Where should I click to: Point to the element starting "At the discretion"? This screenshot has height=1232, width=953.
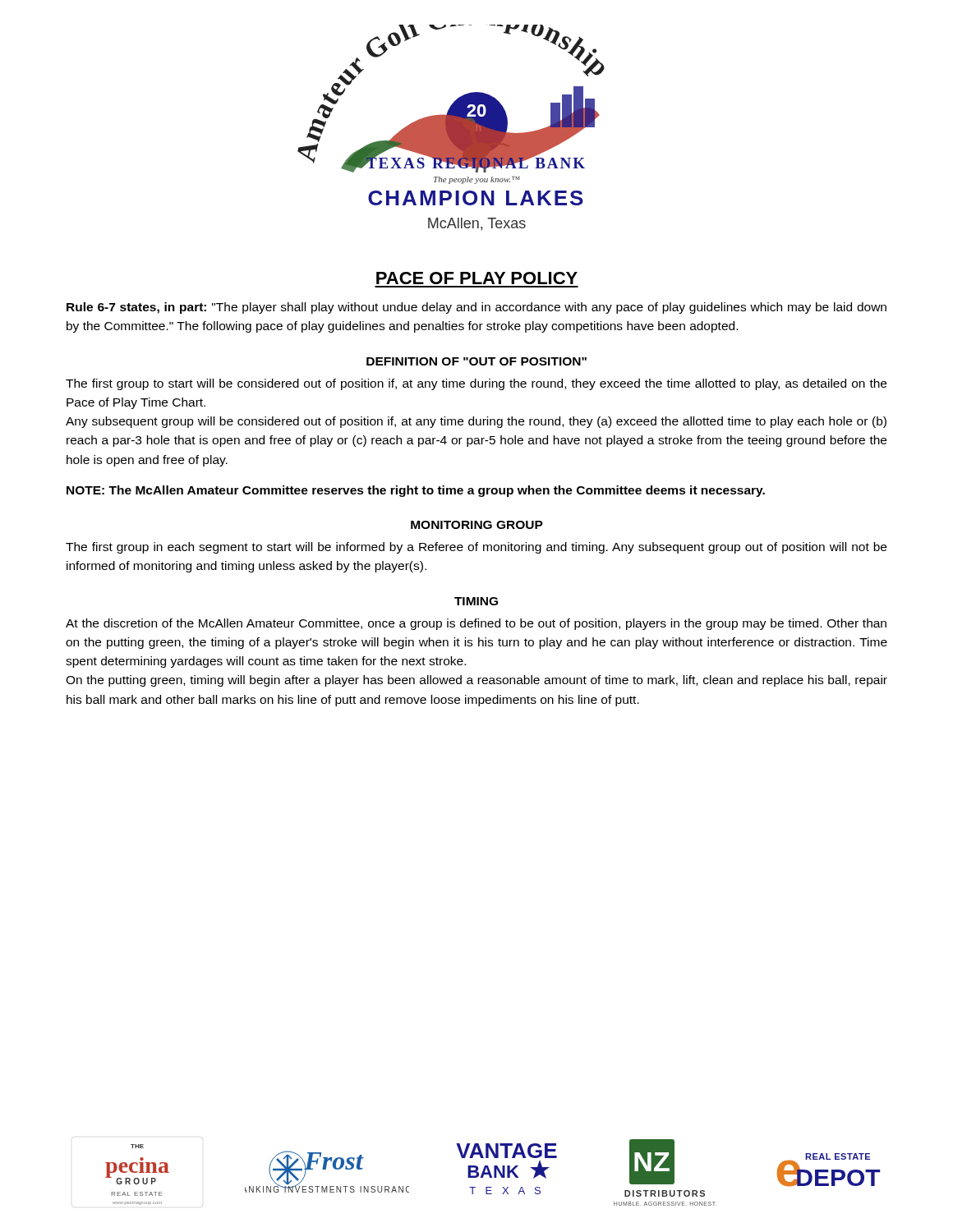[476, 661]
